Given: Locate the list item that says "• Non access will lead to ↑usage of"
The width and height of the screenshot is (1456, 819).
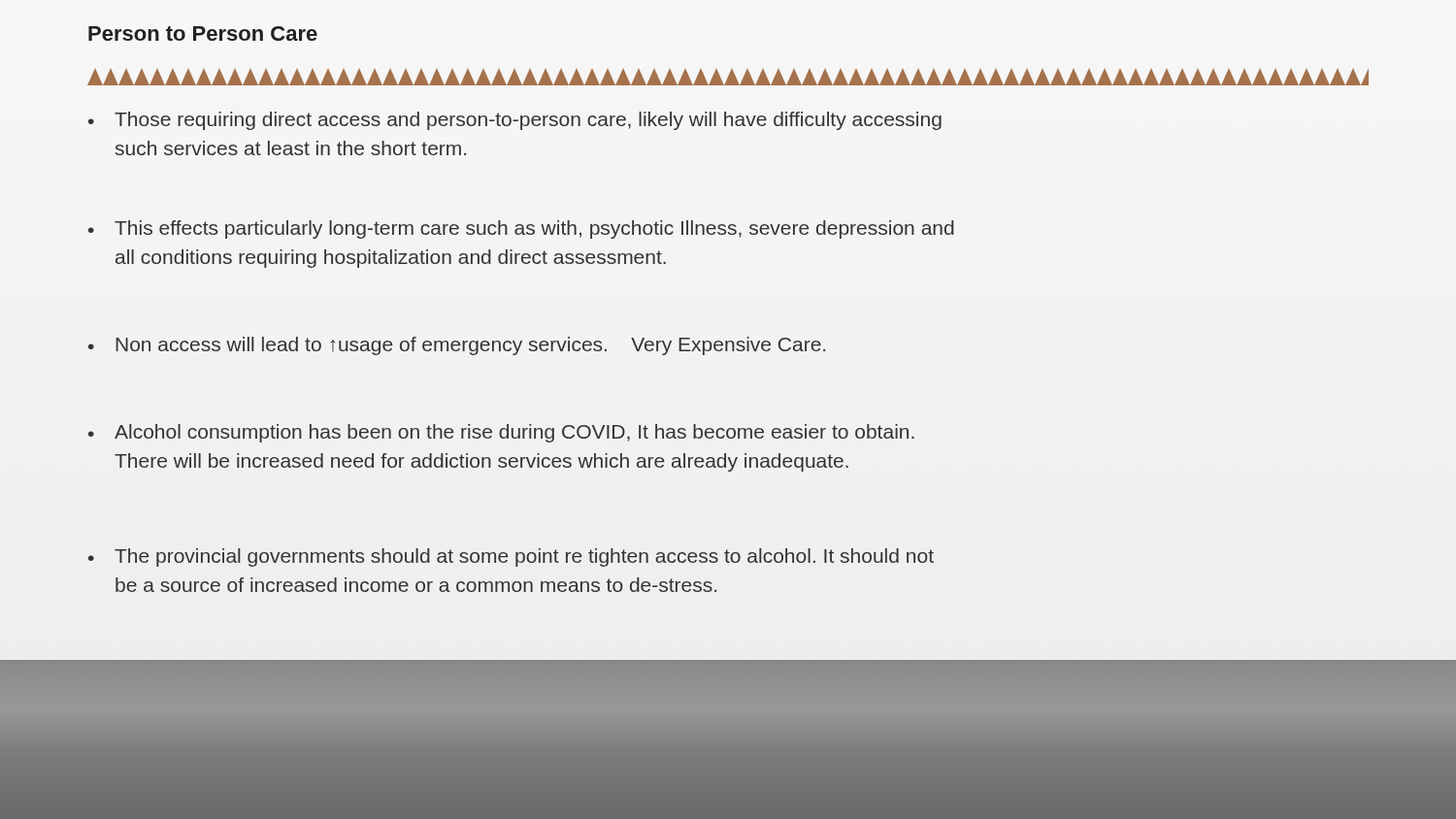Looking at the screenshot, I should coord(728,346).
